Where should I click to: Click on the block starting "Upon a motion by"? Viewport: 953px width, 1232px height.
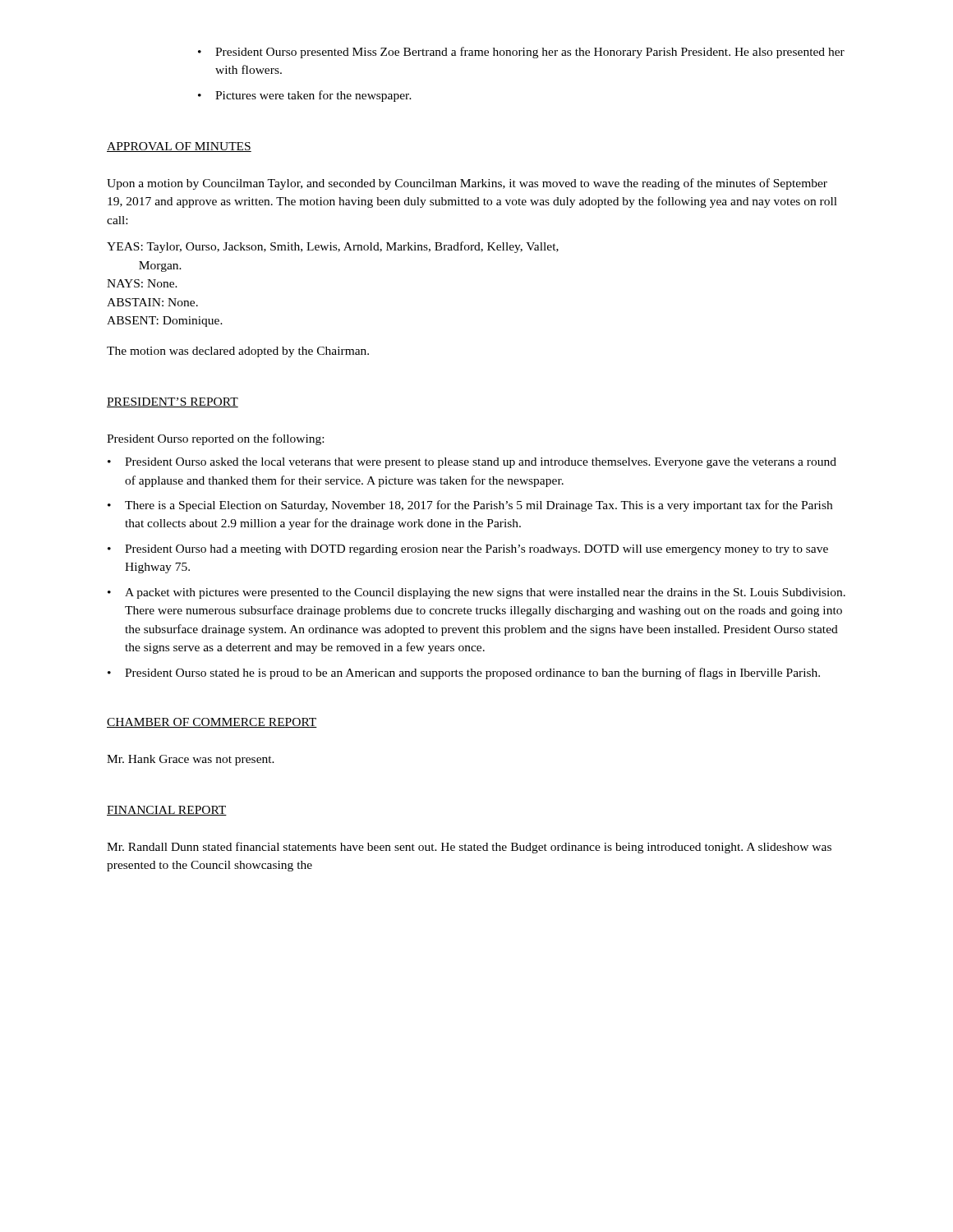coord(472,201)
